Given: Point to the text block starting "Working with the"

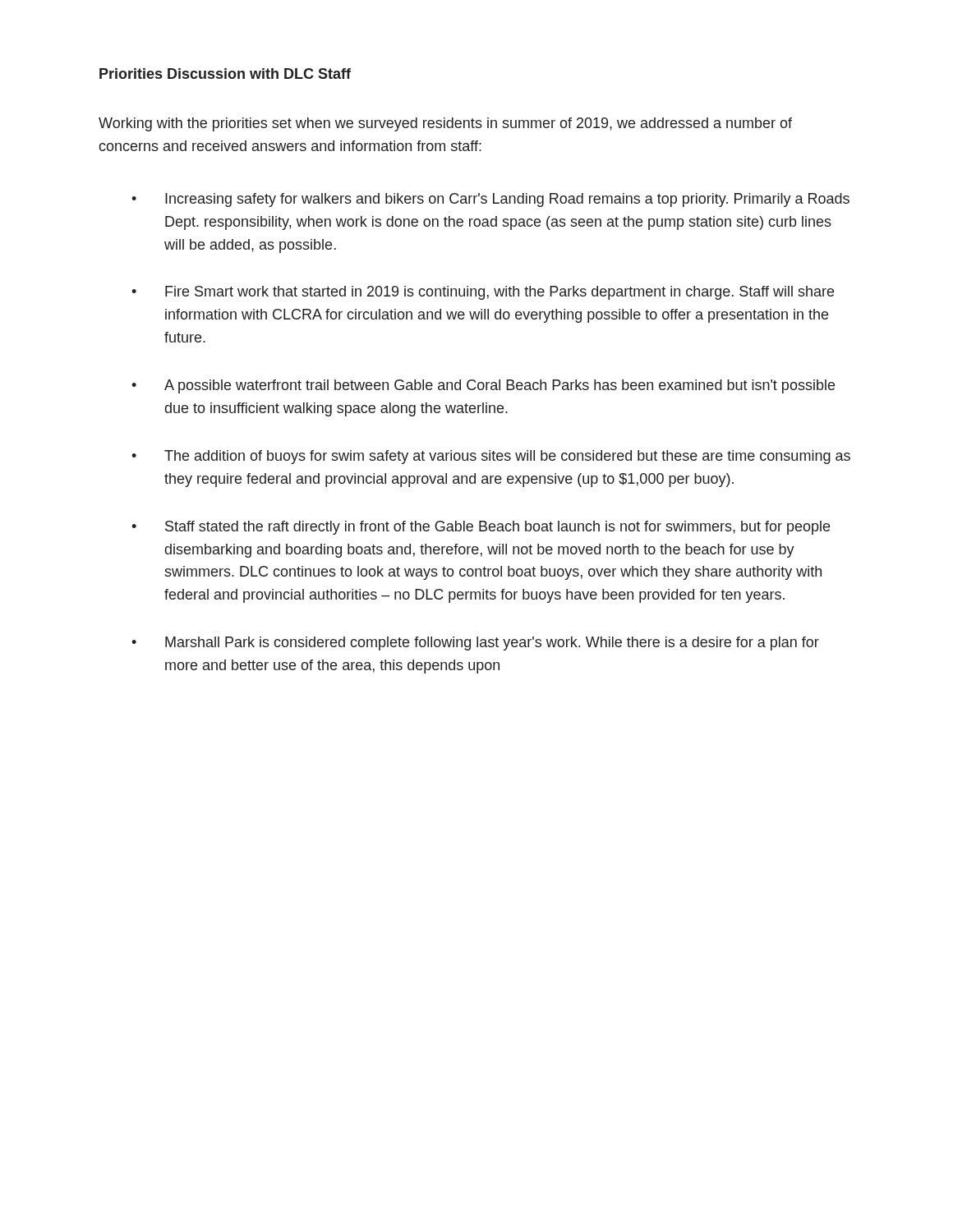Looking at the screenshot, I should point(445,135).
